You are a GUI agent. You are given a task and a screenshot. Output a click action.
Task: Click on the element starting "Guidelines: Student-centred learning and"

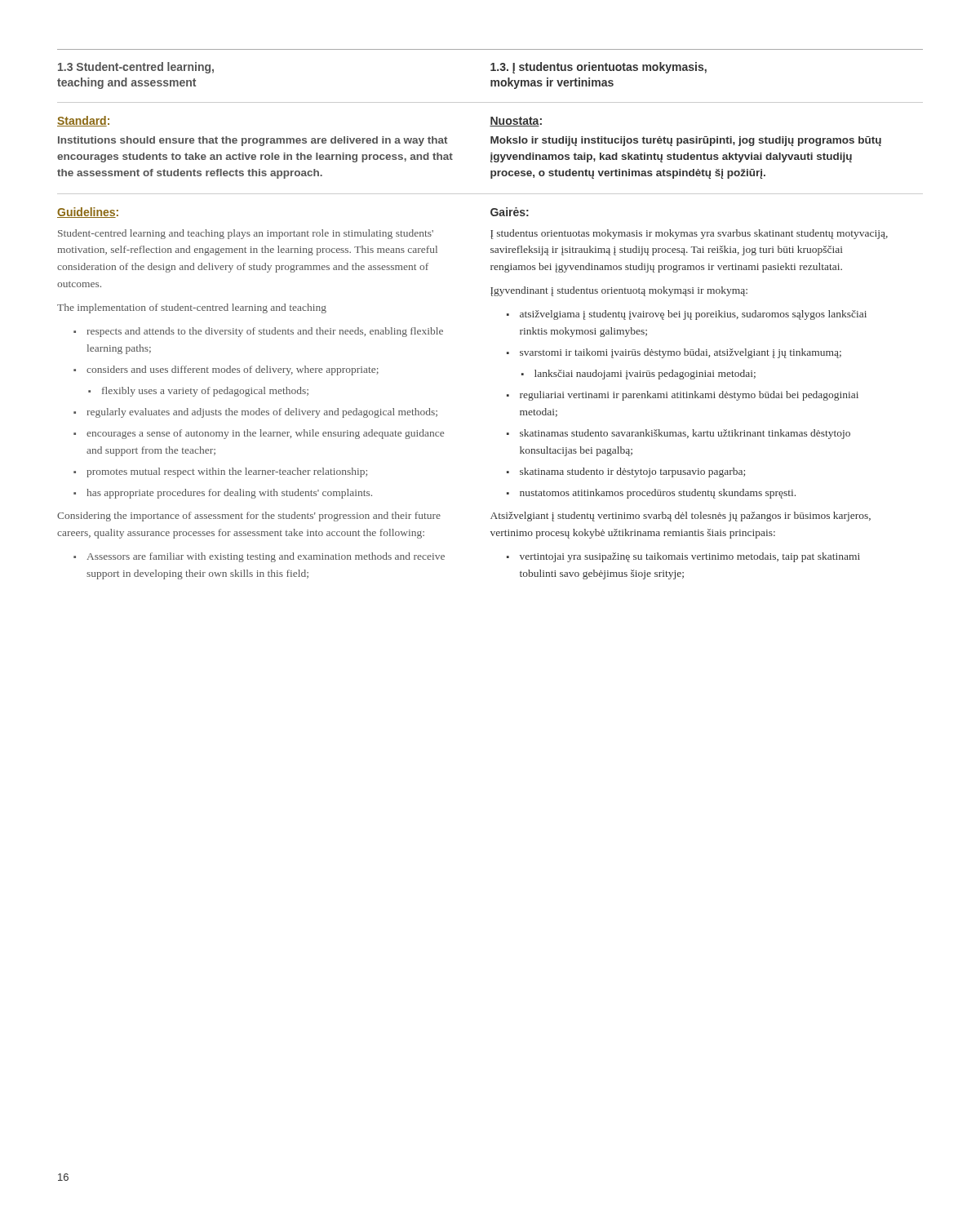tap(256, 394)
